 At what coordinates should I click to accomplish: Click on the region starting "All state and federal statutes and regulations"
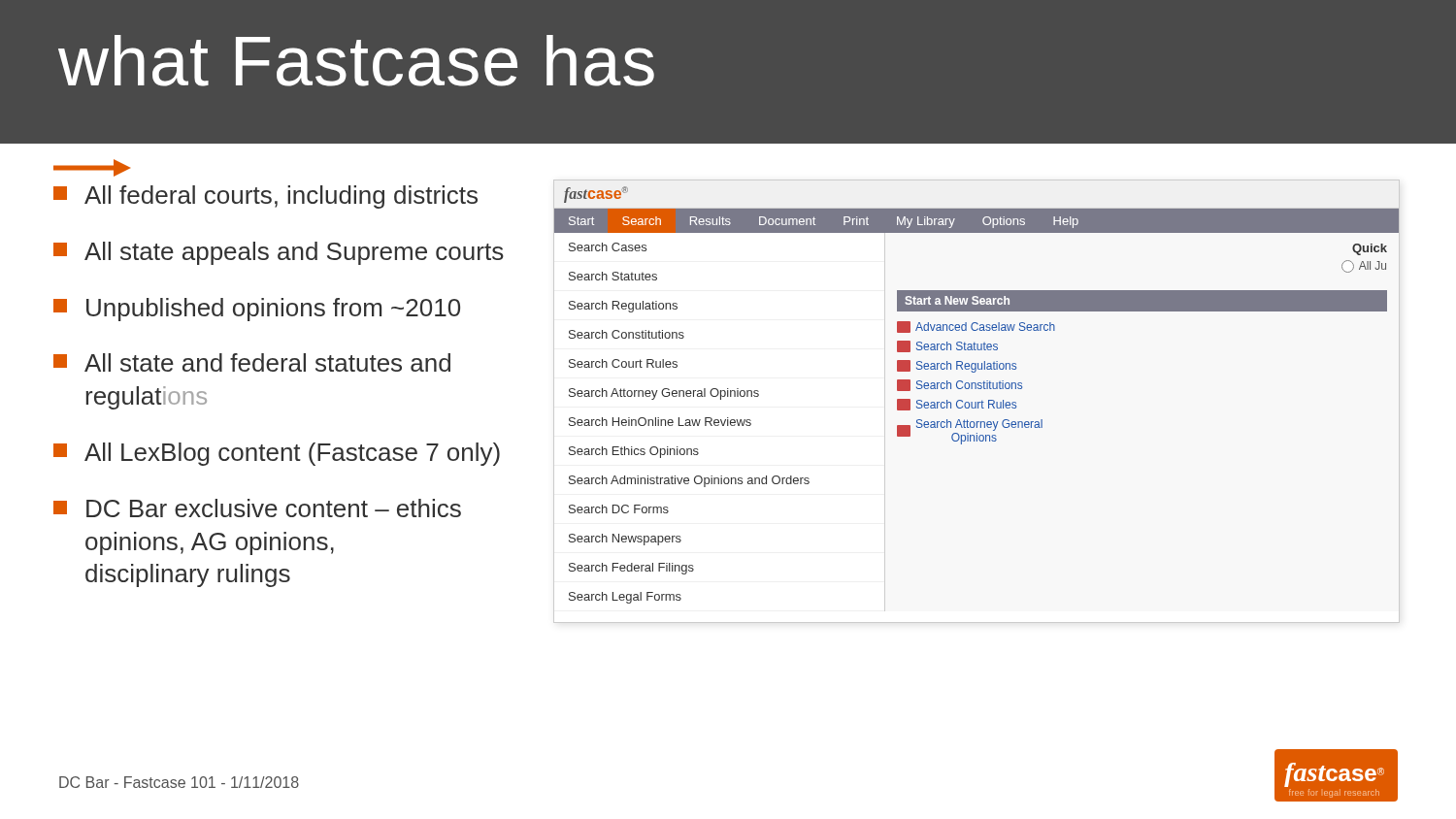point(286,381)
